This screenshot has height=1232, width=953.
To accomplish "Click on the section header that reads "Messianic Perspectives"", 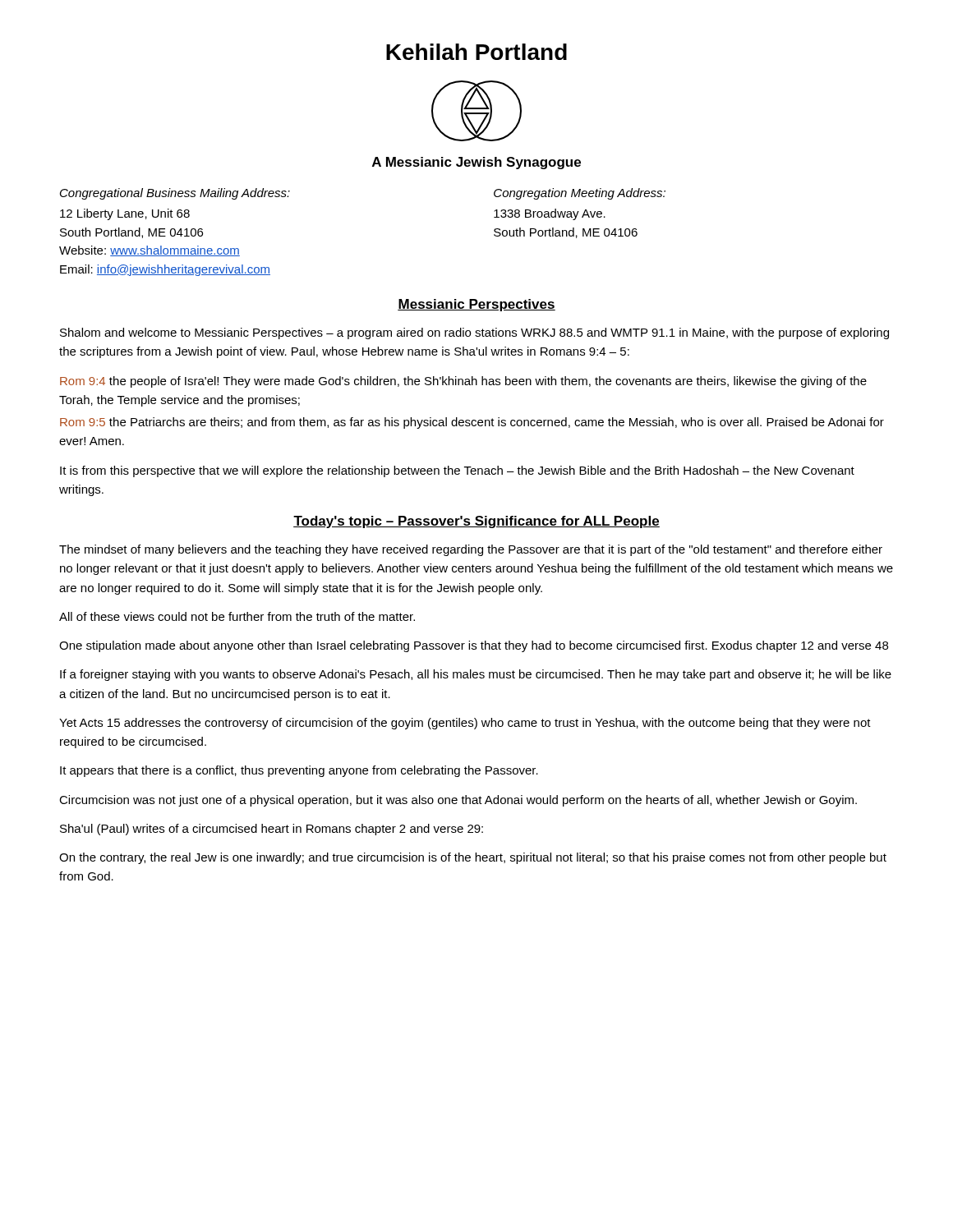I will coord(476,304).
